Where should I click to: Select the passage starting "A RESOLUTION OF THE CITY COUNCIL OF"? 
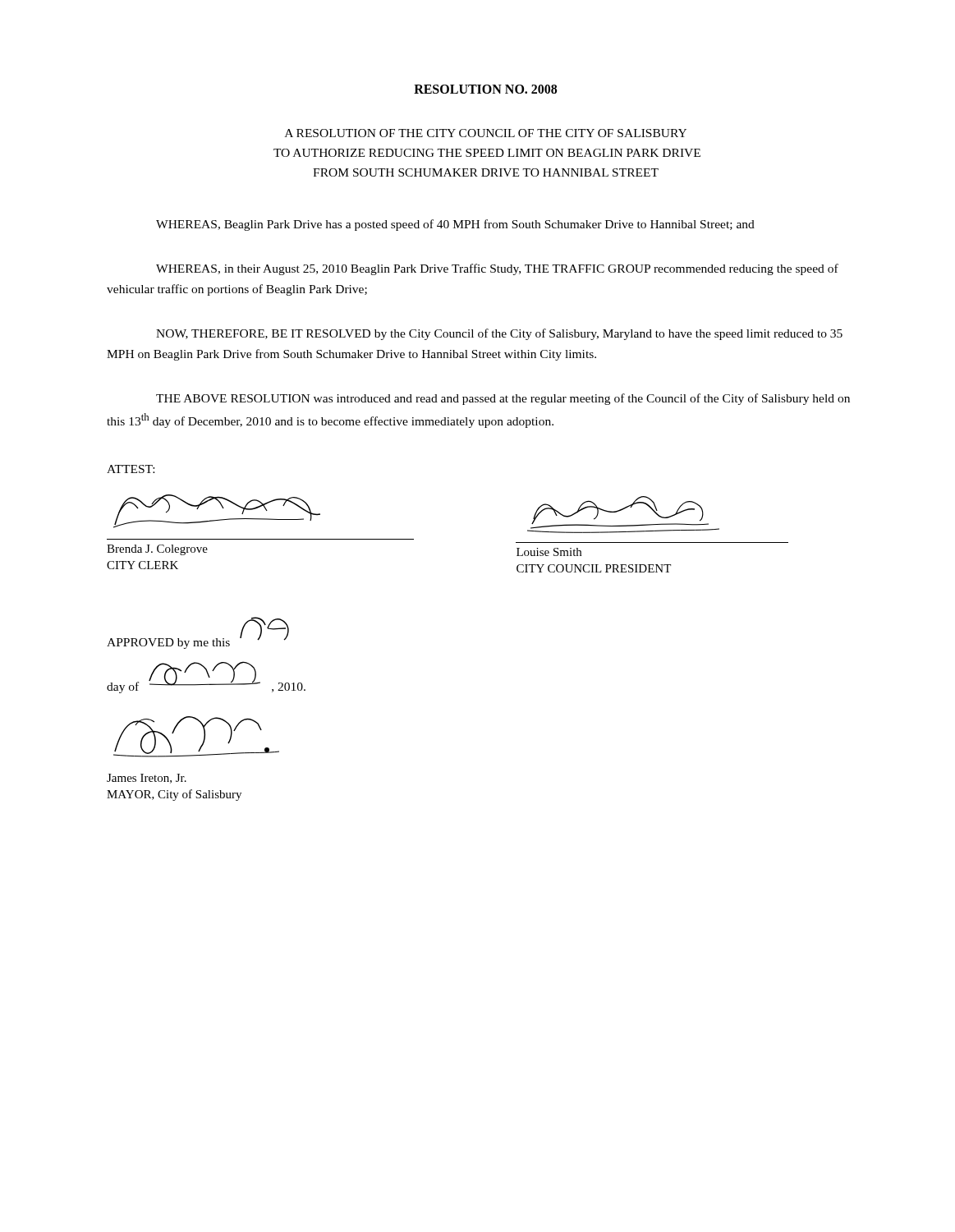pos(486,152)
